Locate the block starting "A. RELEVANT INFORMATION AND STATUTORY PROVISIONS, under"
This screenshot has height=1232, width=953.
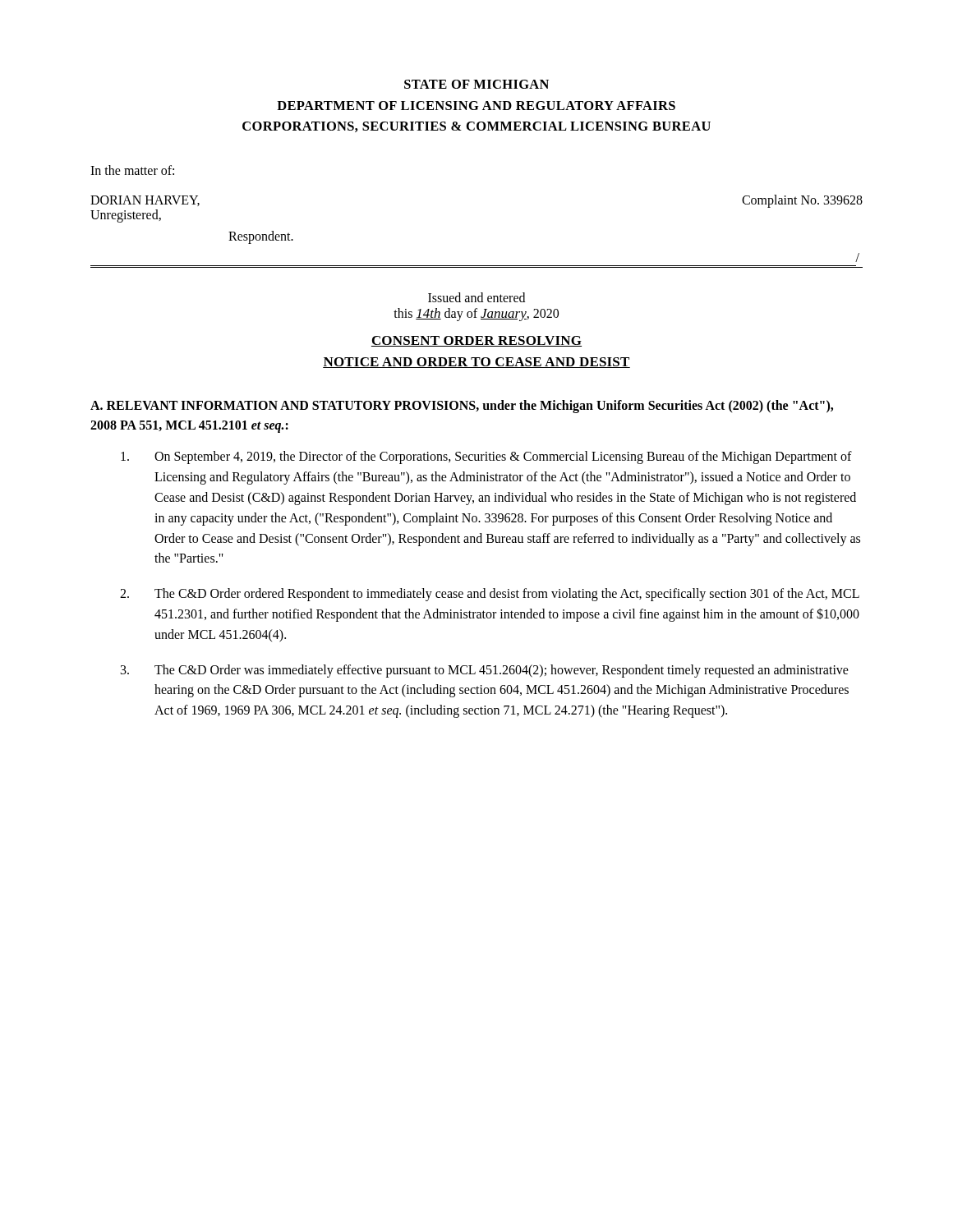[462, 415]
